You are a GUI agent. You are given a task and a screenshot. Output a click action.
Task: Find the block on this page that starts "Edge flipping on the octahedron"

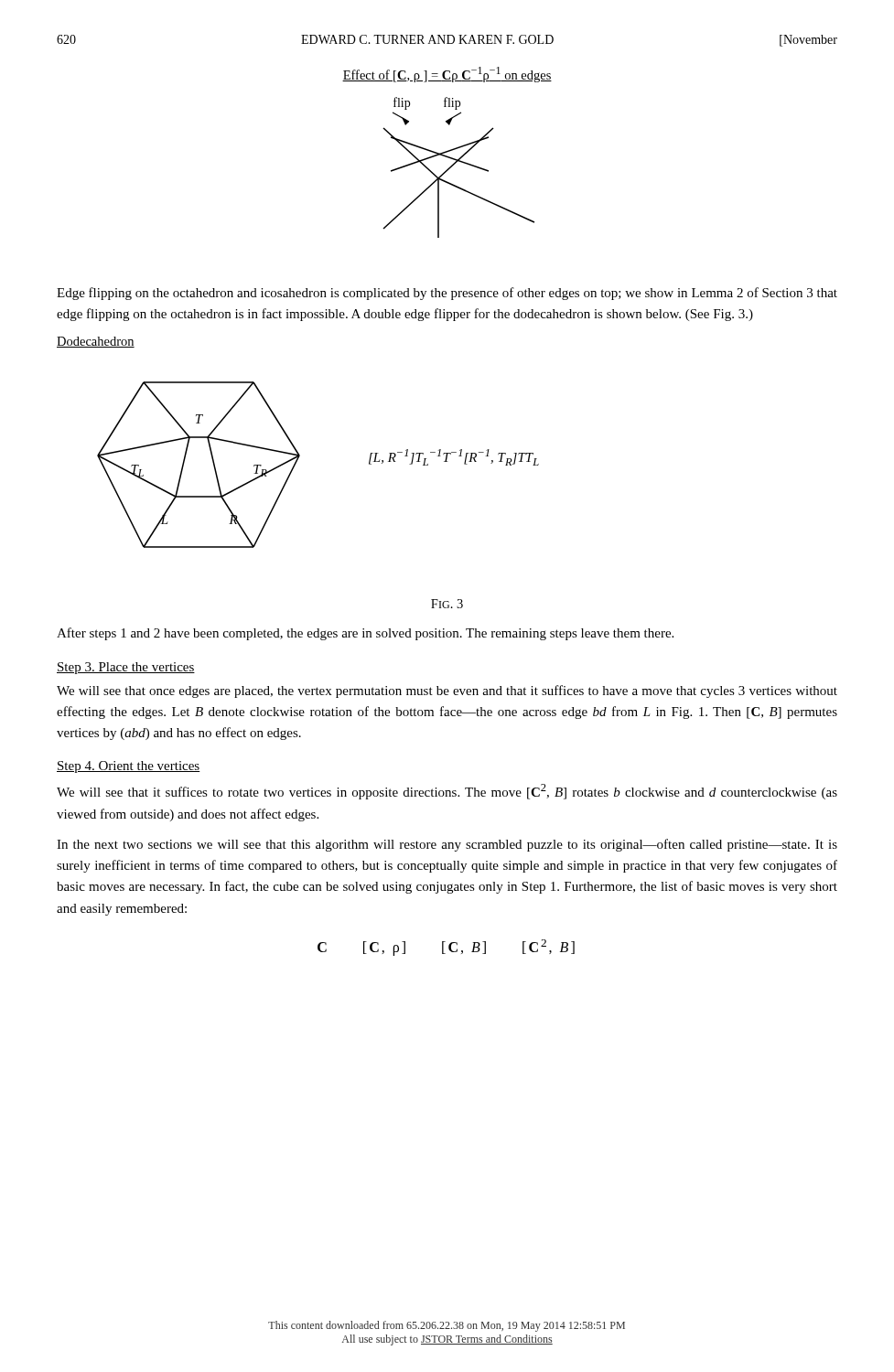[447, 303]
